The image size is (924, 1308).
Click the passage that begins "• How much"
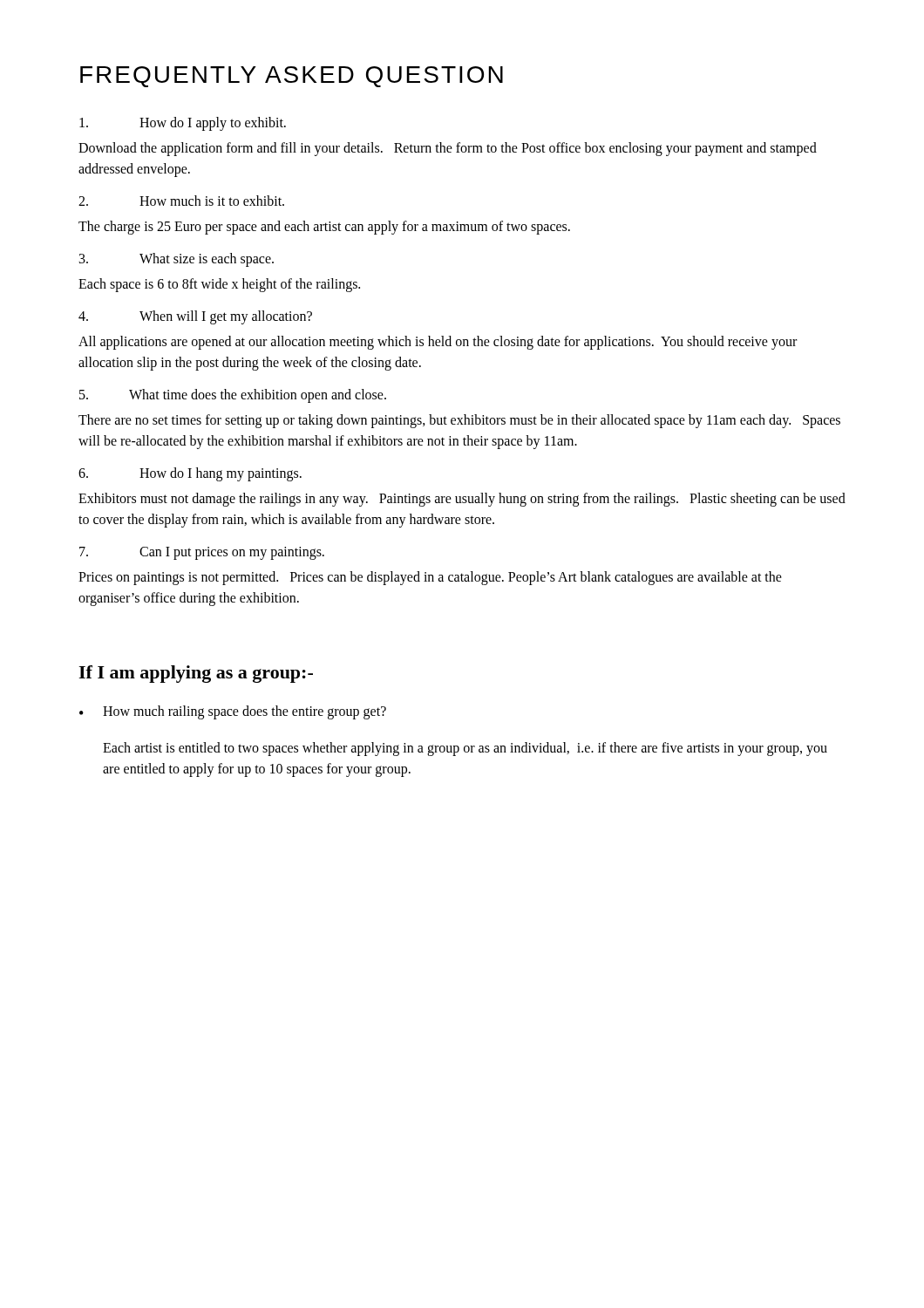(232, 713)
